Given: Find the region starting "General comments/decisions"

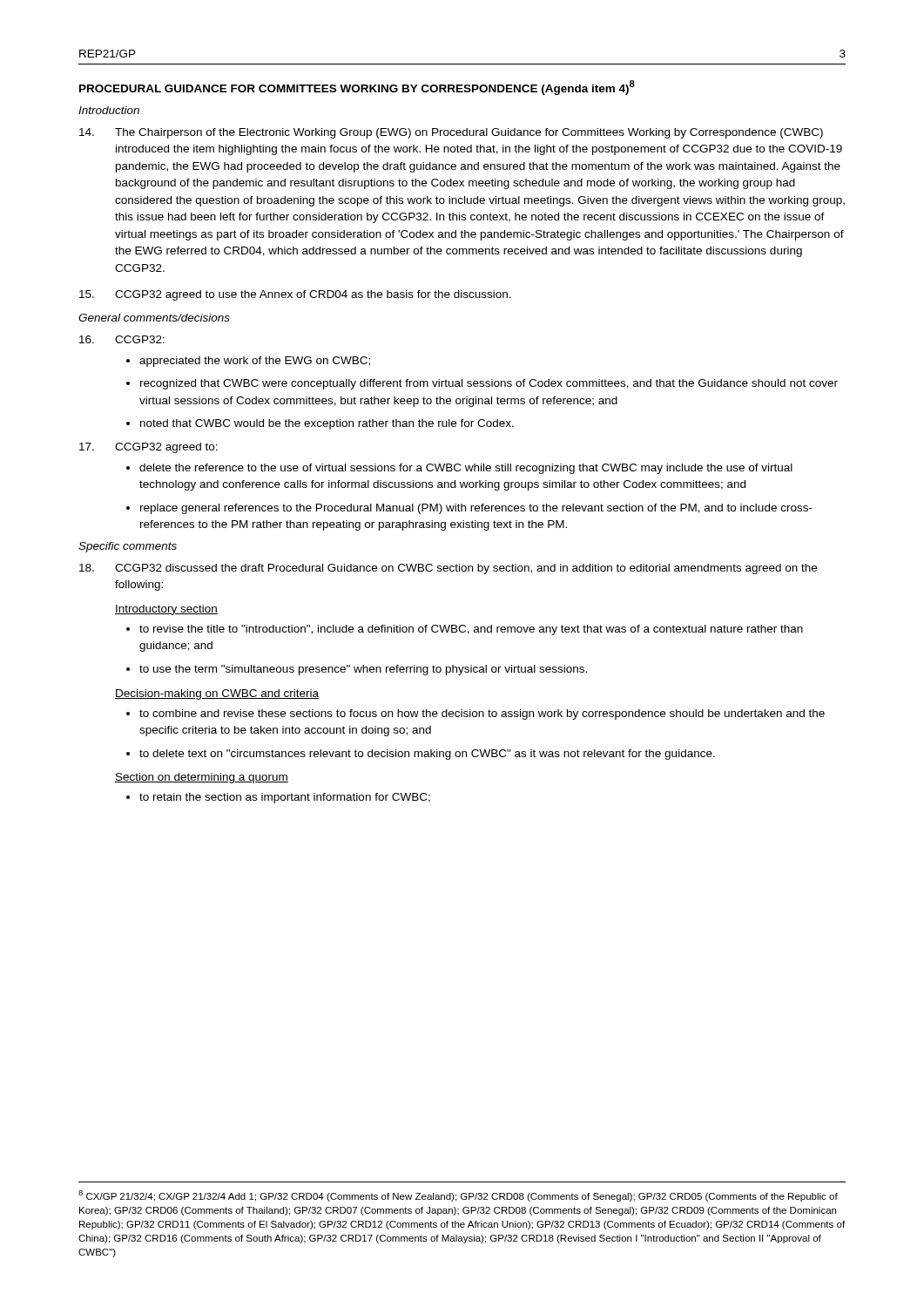Looking at the screenshot, I should click(154, 318).
